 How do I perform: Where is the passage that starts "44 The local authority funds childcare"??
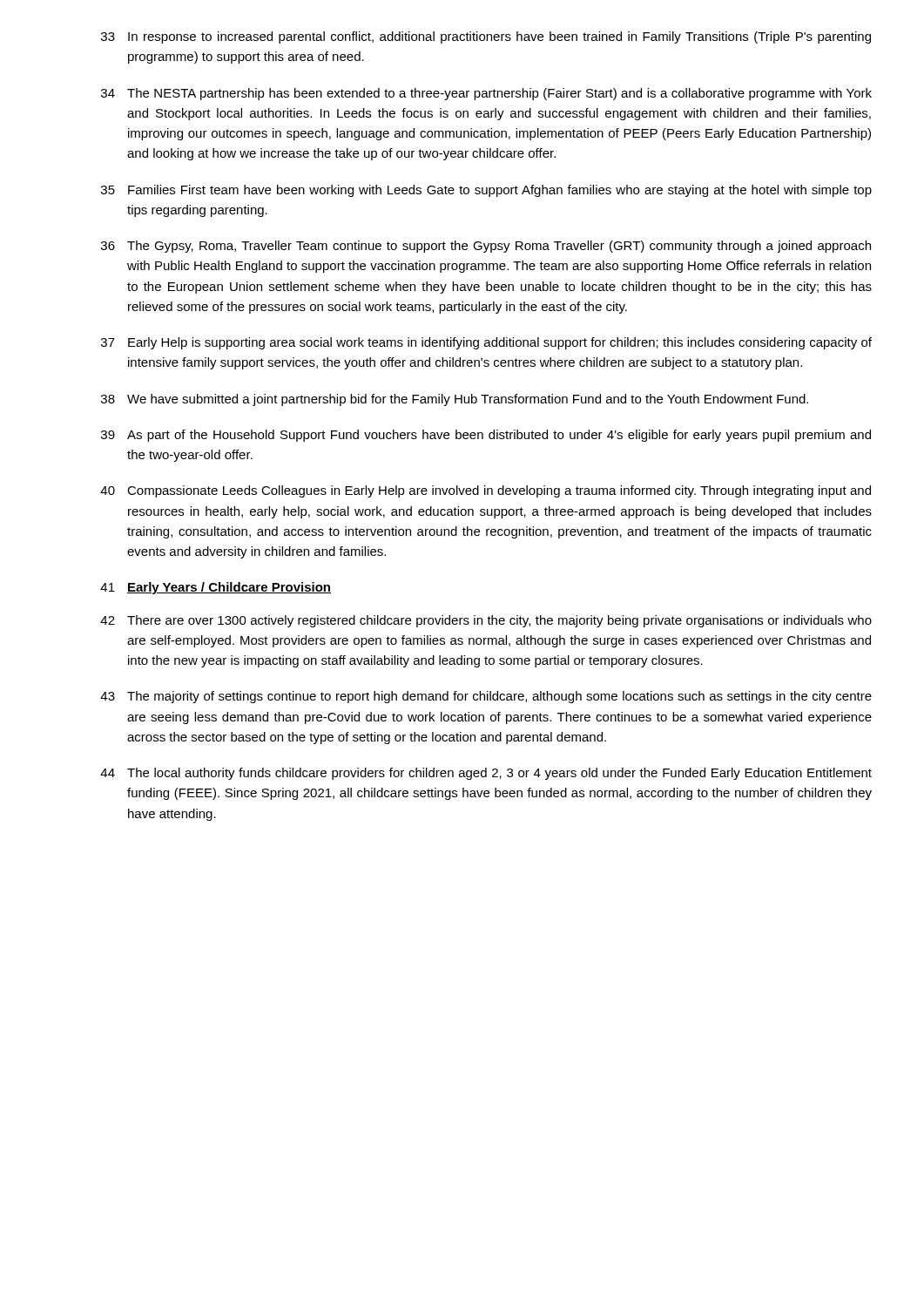pos(471,793)
